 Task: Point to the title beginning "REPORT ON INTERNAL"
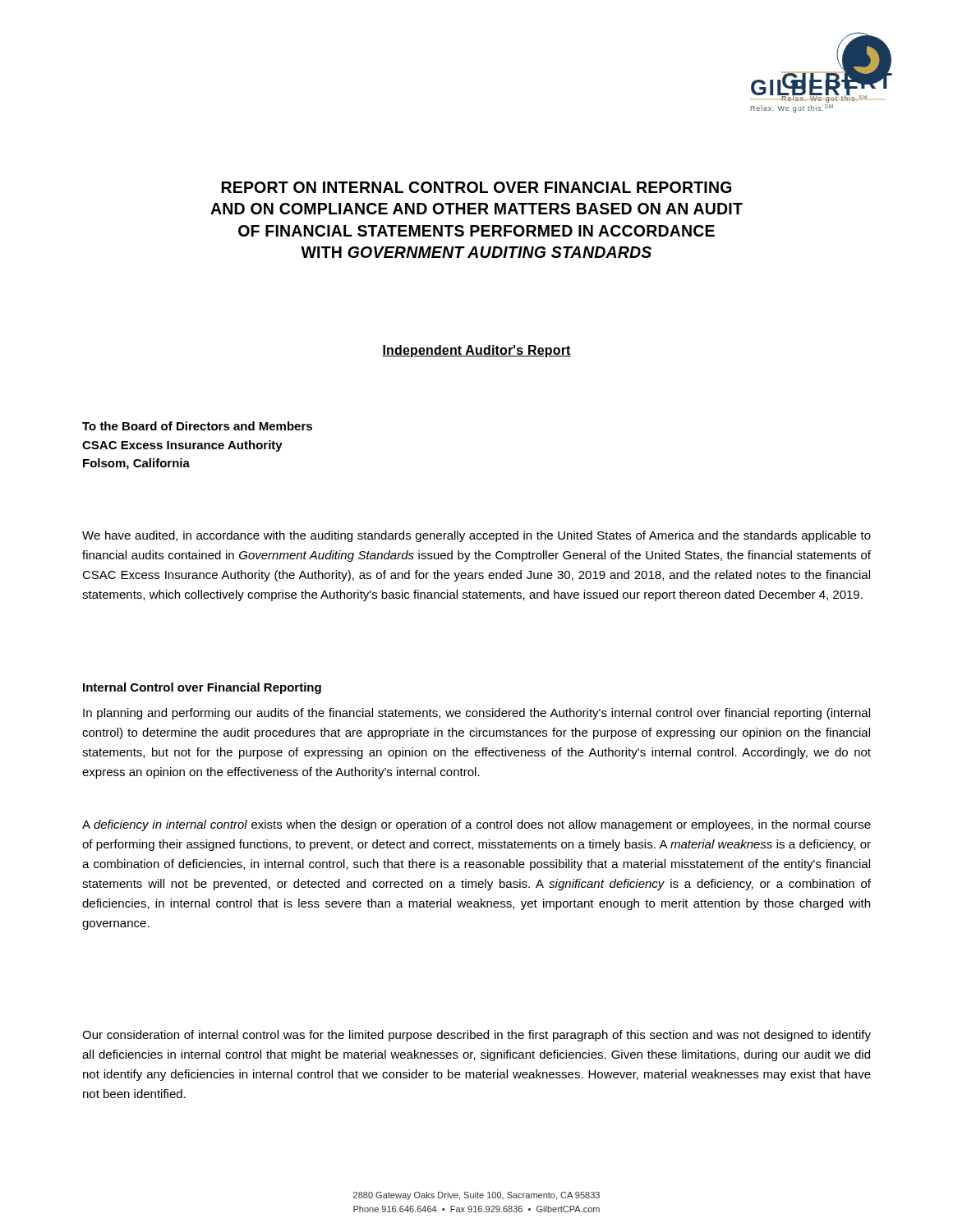coord(476,220)
